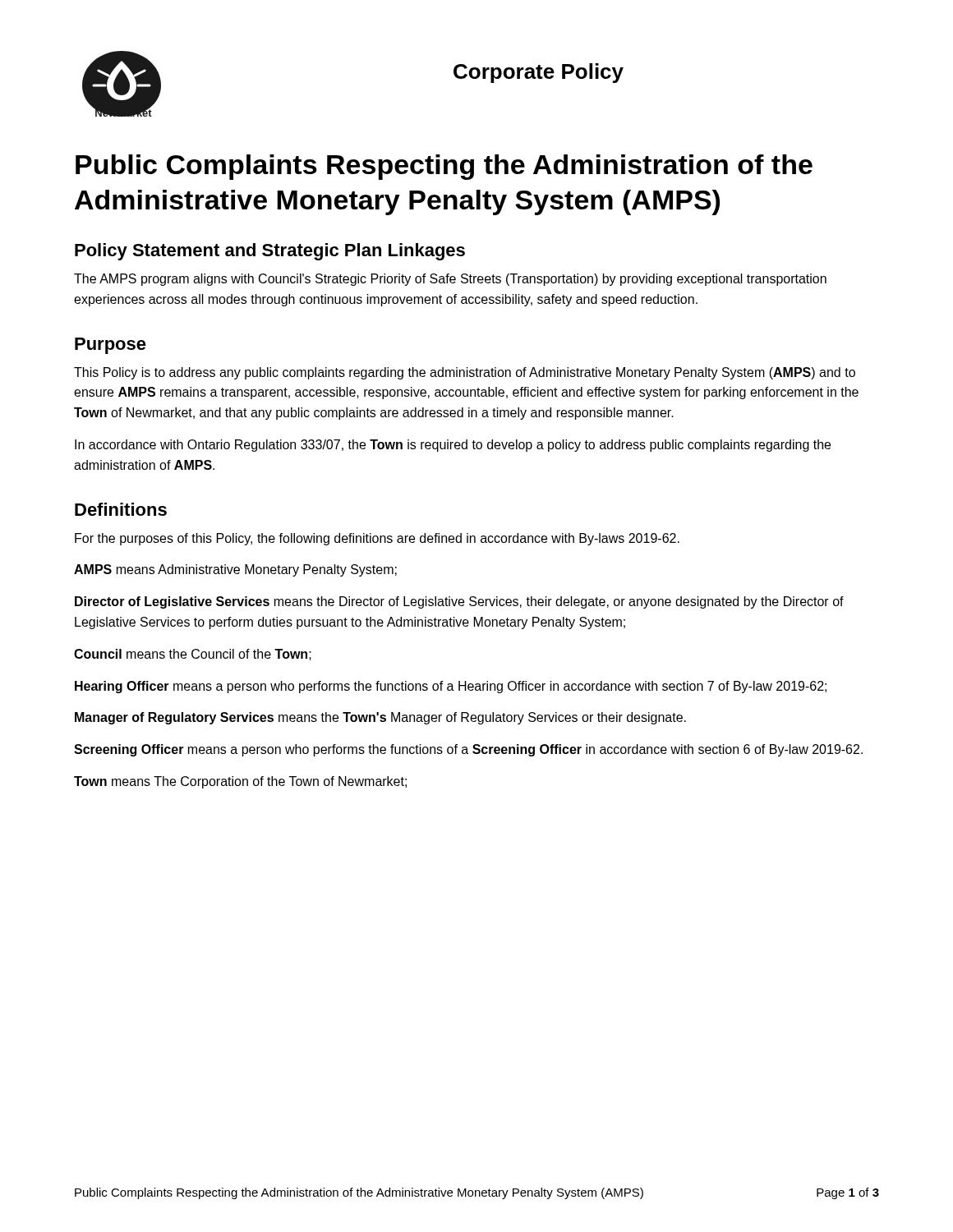This screenshot has width=953, height=1232.
Task: Where is the passage that starts "The AMPS program aligns"?
Action: click(450, 289)
